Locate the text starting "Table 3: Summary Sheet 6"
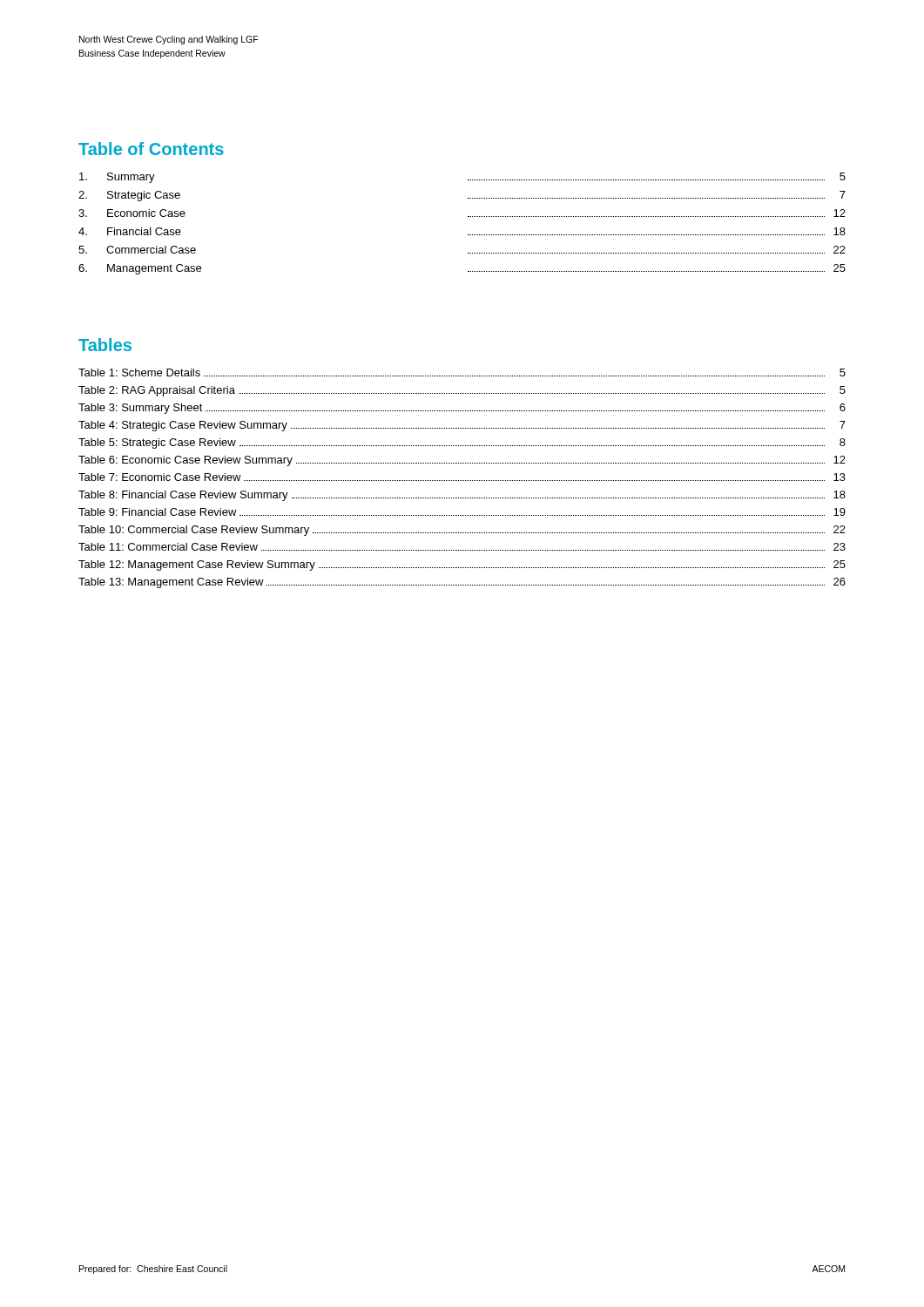This screenshot has height=1307, width=924. click(x=462, y=407)
